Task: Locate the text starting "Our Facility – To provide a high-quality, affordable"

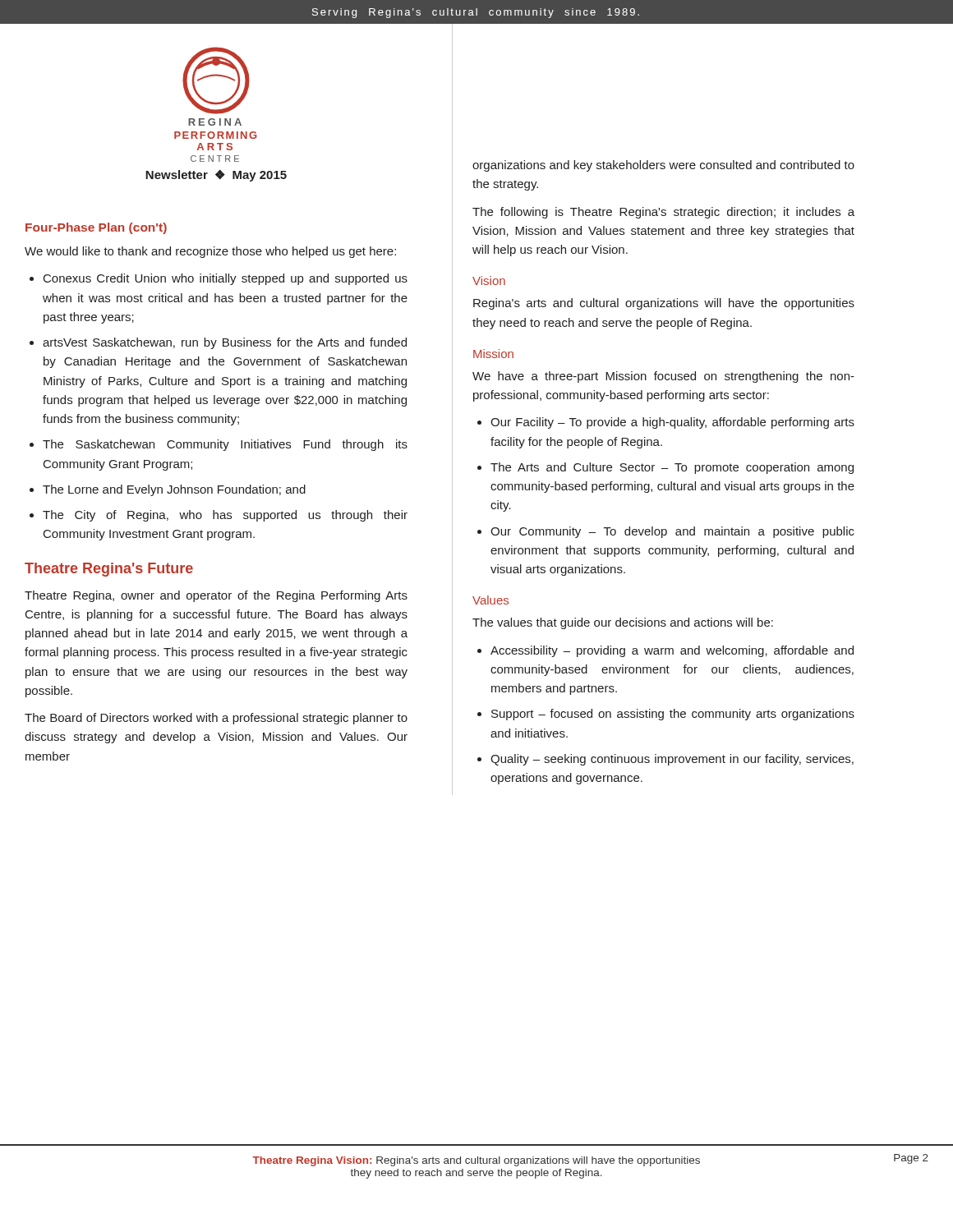Action: tap(672, 432)
